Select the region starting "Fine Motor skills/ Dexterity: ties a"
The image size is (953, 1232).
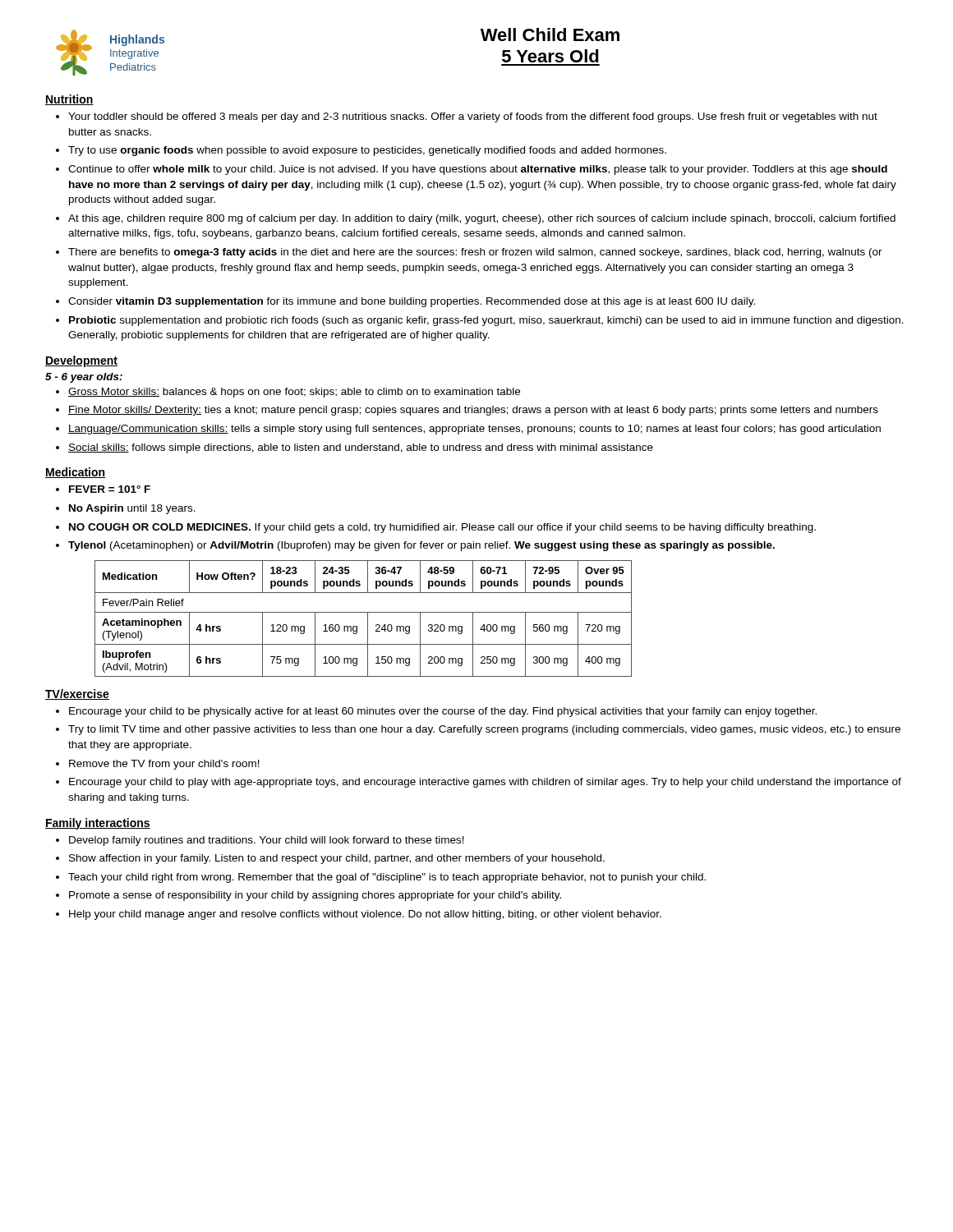[x=473, y=410]
